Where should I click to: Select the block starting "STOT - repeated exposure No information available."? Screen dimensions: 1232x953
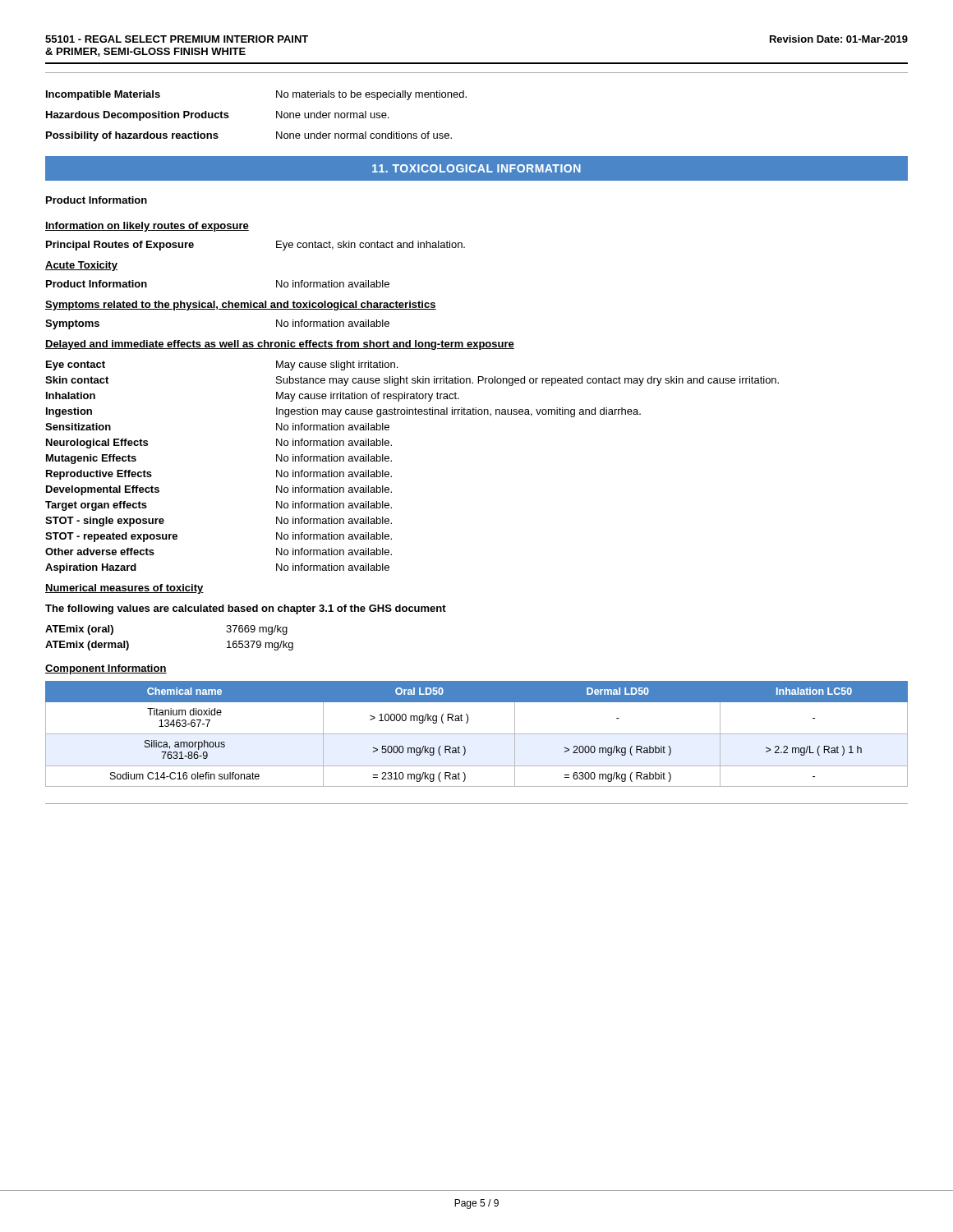pos(116,537)
